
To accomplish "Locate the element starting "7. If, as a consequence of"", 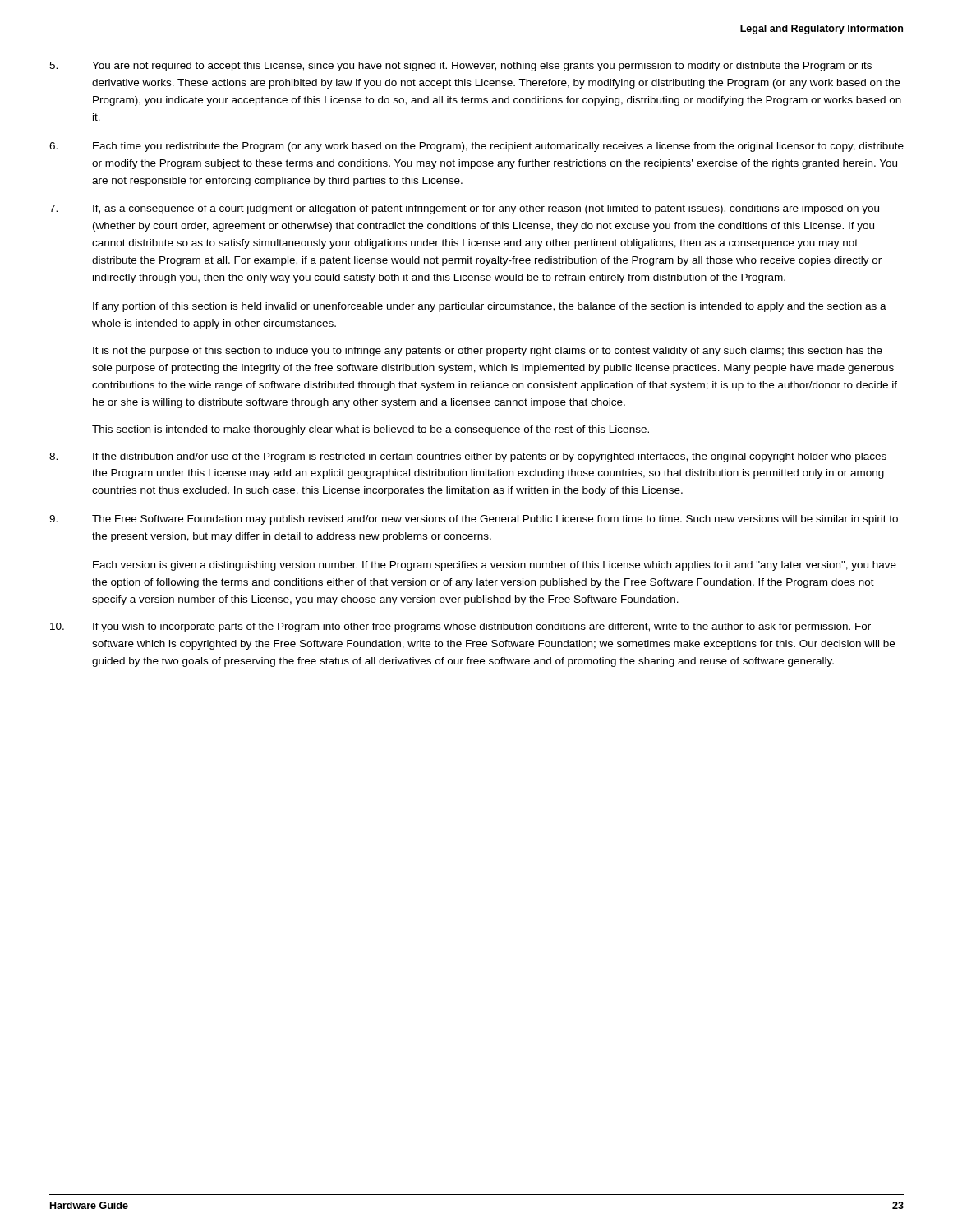I will (x=476, y=244).
